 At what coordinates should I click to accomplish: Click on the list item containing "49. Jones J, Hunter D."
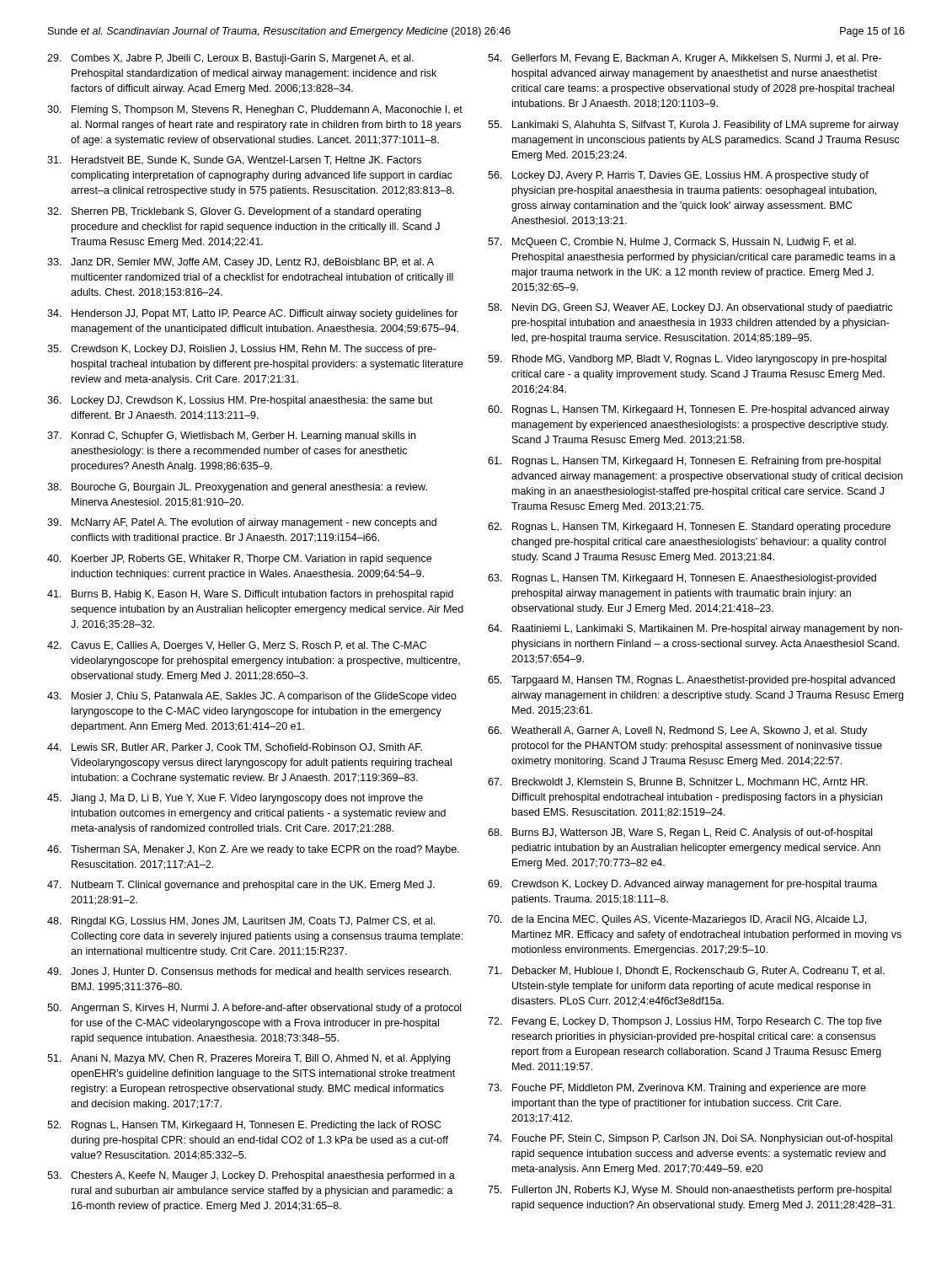(x=256, y=979)
